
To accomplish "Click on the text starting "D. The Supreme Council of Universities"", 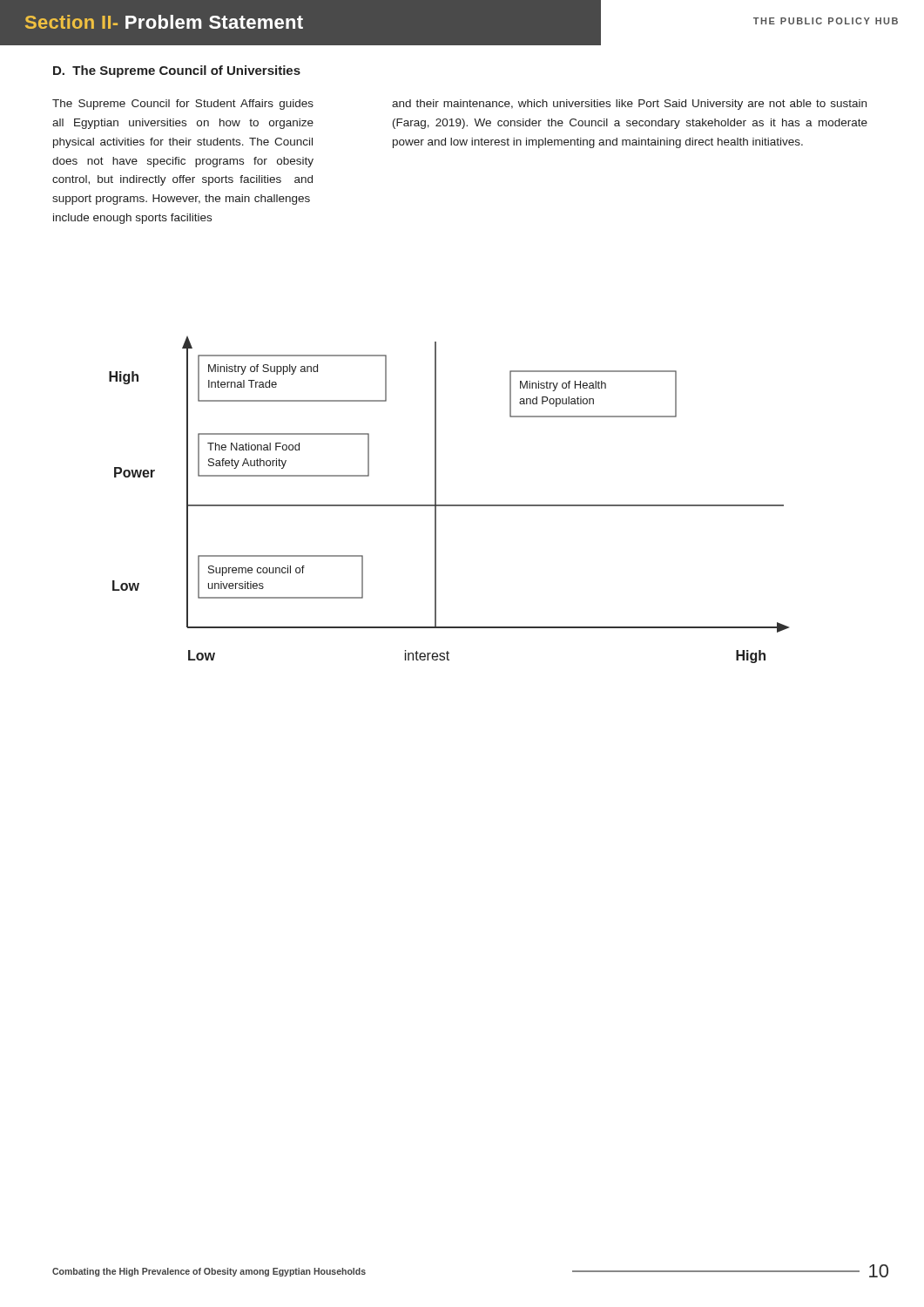I will pyautogui.click(x=176, y=70).
